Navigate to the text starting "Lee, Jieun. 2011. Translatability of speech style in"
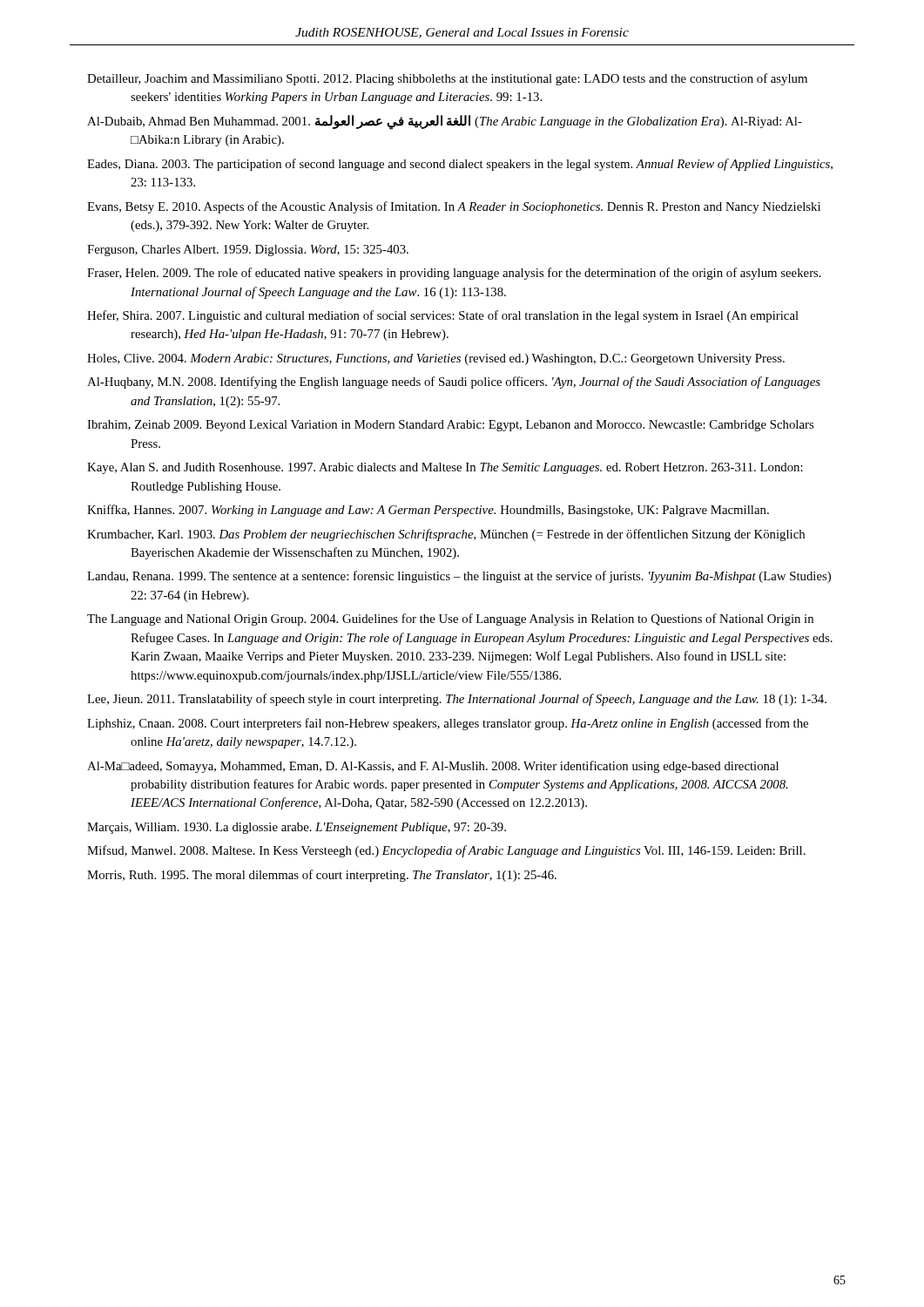 (x=457, y=699)
